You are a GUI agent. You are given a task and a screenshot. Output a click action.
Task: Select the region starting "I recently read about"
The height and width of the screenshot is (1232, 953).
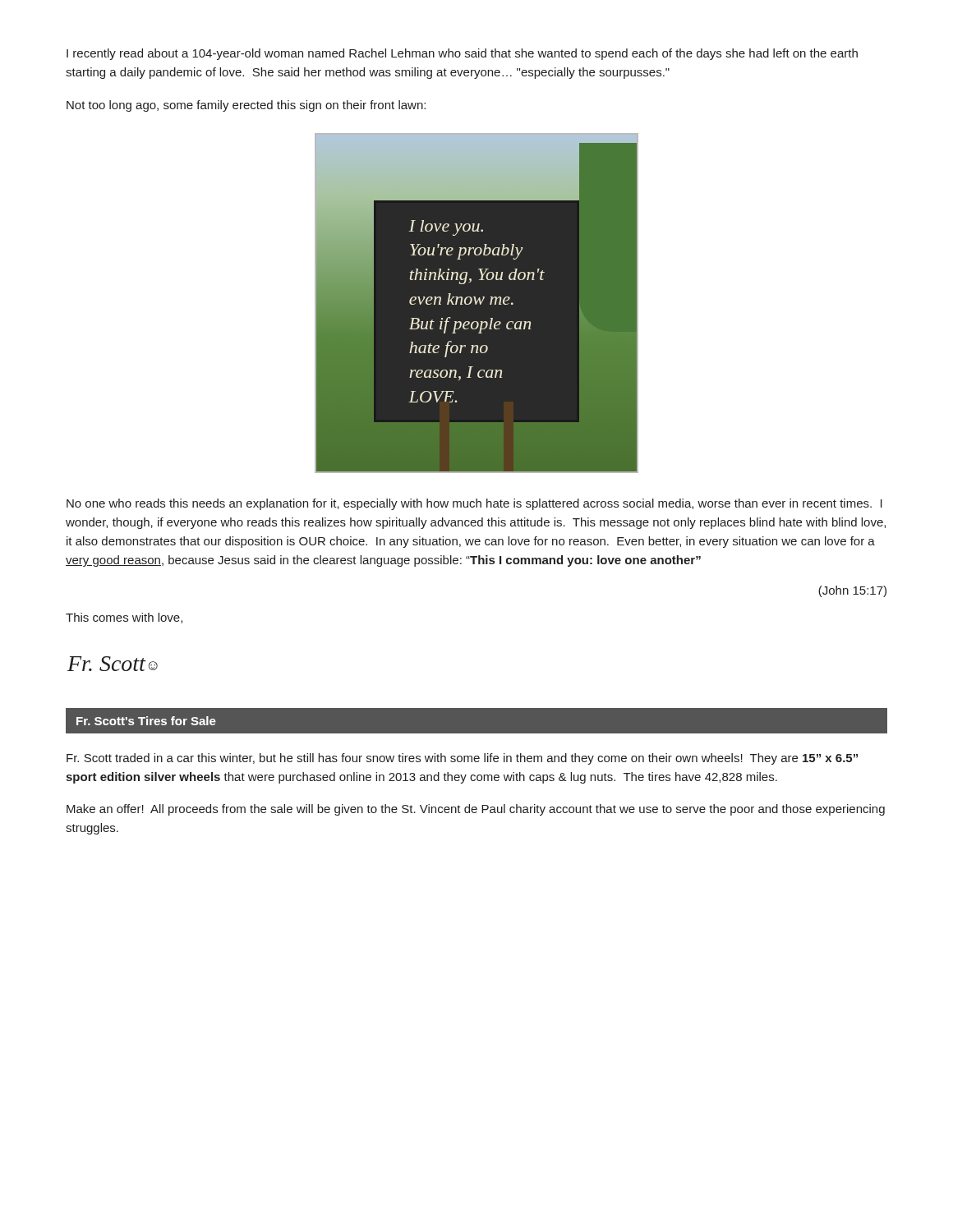462,62
